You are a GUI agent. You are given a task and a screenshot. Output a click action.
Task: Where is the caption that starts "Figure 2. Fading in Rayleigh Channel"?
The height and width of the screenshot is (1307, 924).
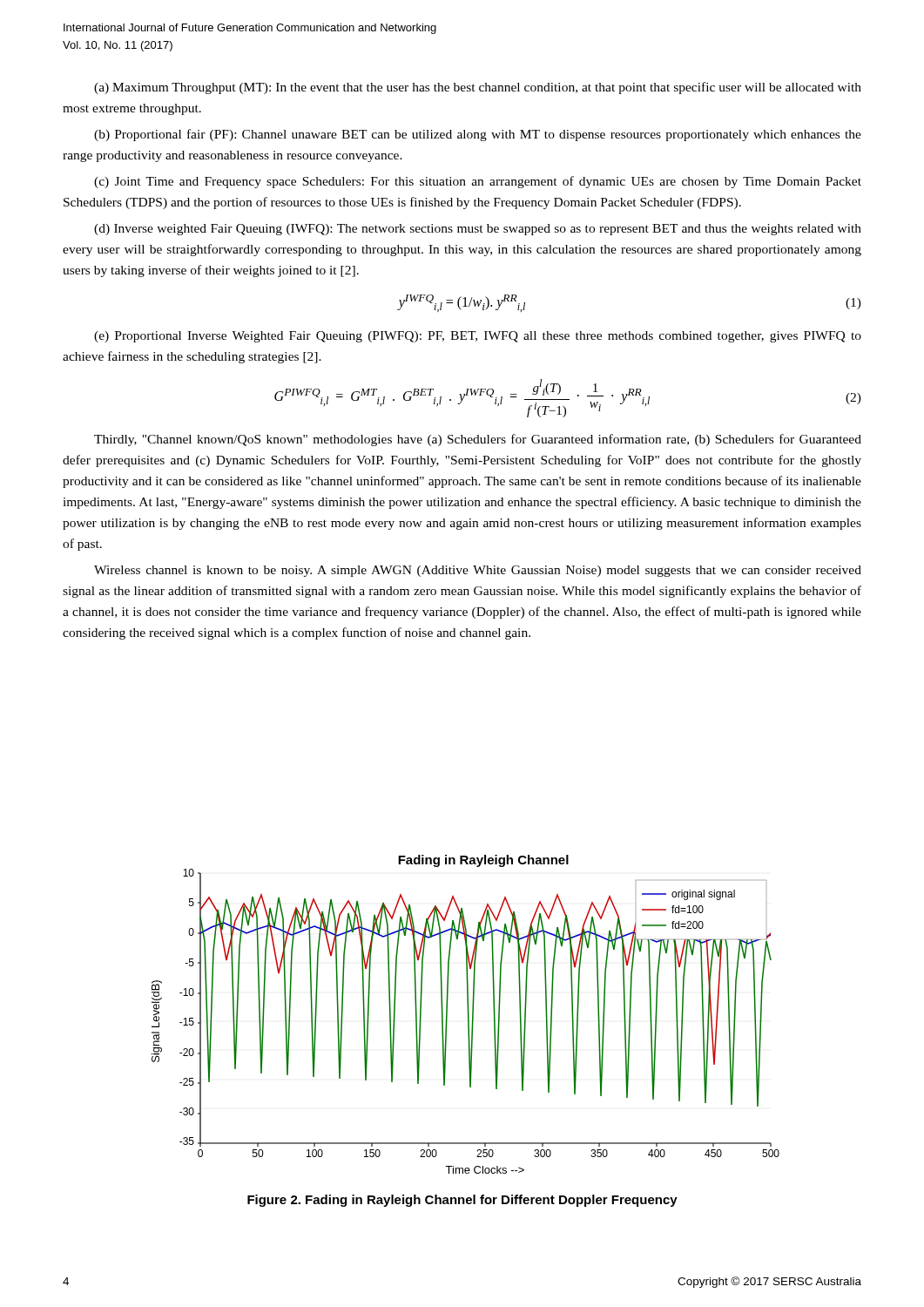tap(462, 1199)
